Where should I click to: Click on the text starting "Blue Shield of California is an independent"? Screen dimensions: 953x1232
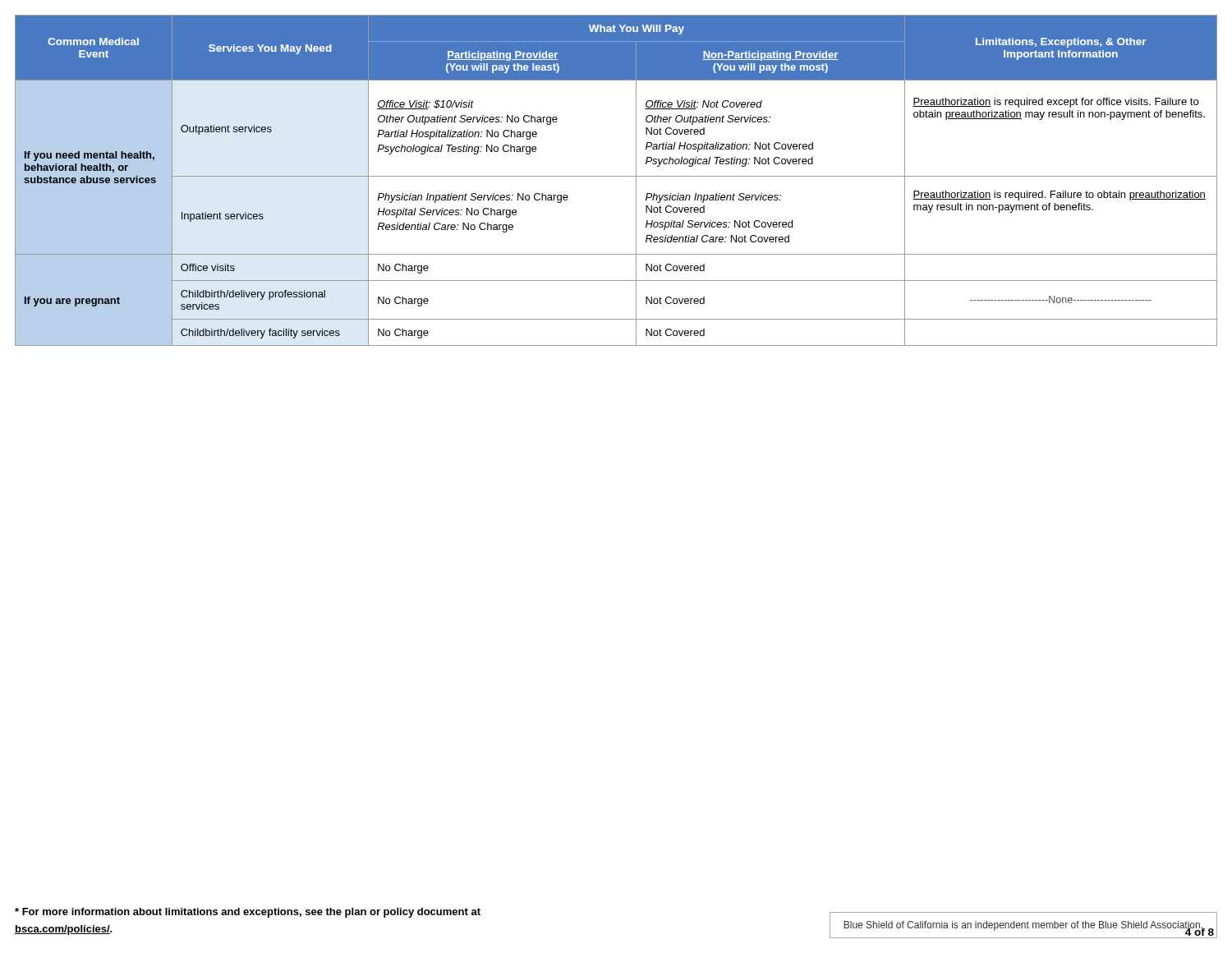point(1023,925)
